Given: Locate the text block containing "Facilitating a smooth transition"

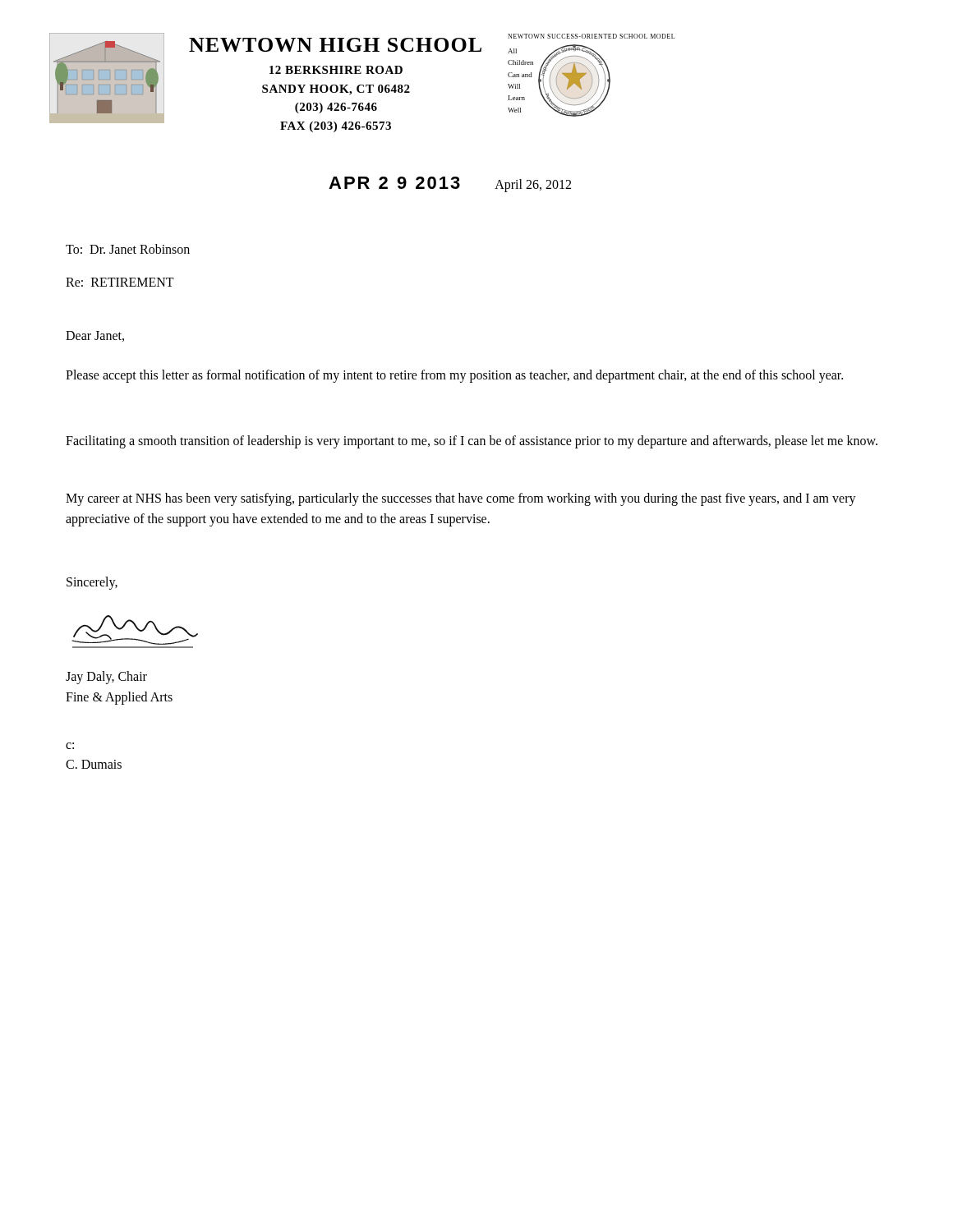Looking at the screenshot, I should (x=472, y=441).
